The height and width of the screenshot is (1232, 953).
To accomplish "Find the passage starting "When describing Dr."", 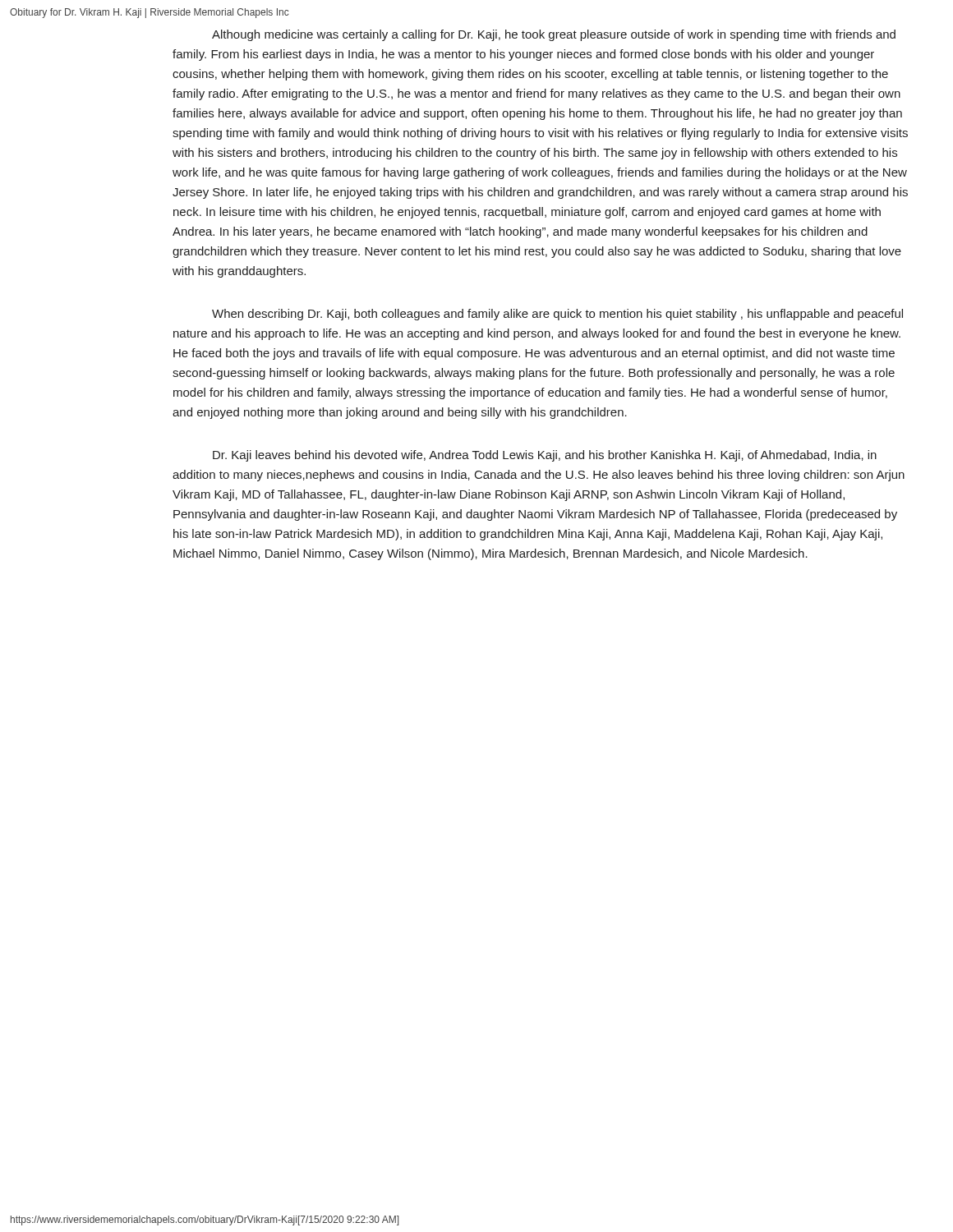I will (542, 363).
